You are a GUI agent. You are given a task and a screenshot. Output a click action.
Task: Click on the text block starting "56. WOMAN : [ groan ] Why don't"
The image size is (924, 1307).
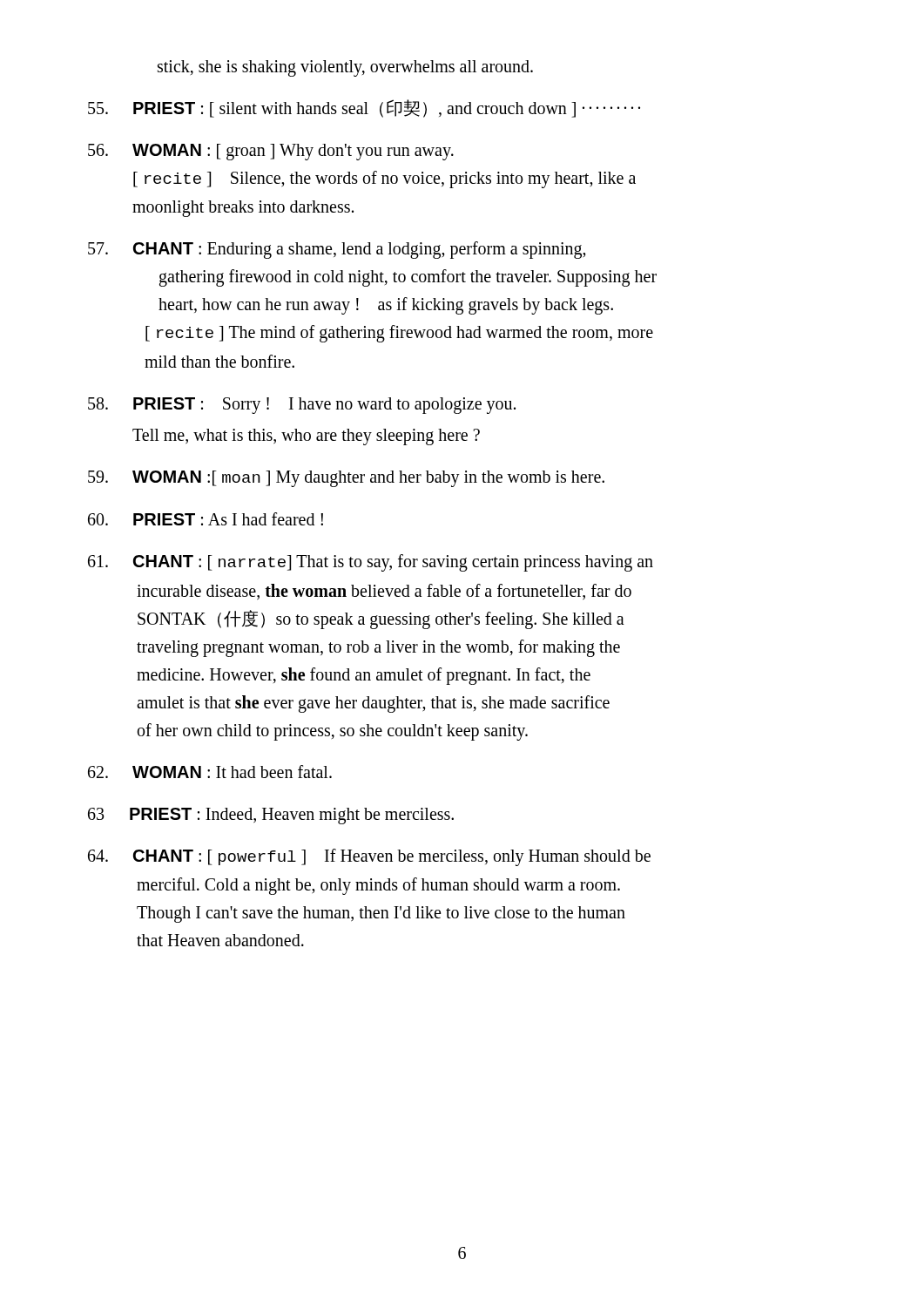coord(462,178)
